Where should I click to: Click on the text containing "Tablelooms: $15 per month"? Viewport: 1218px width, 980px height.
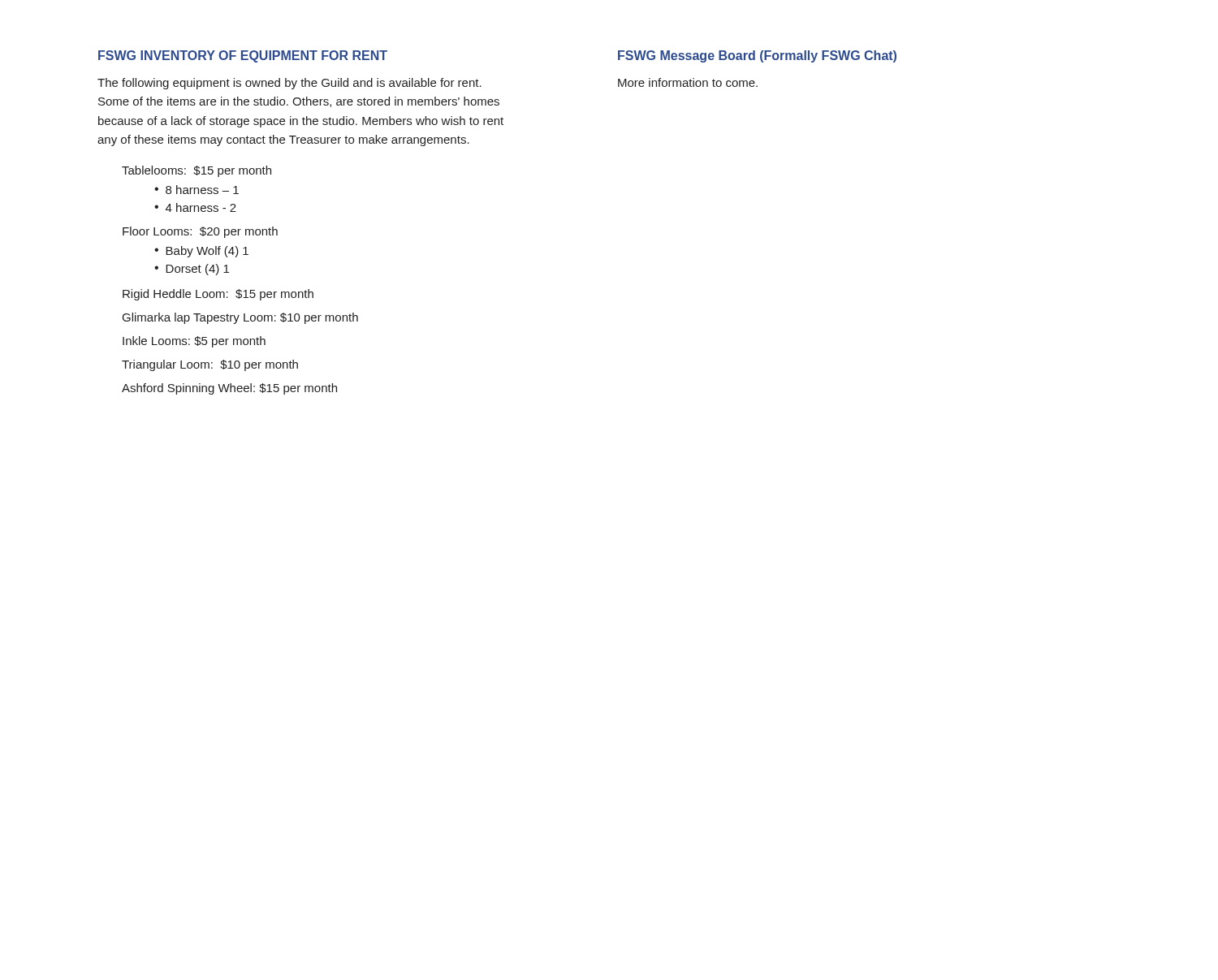click(197, 170)
